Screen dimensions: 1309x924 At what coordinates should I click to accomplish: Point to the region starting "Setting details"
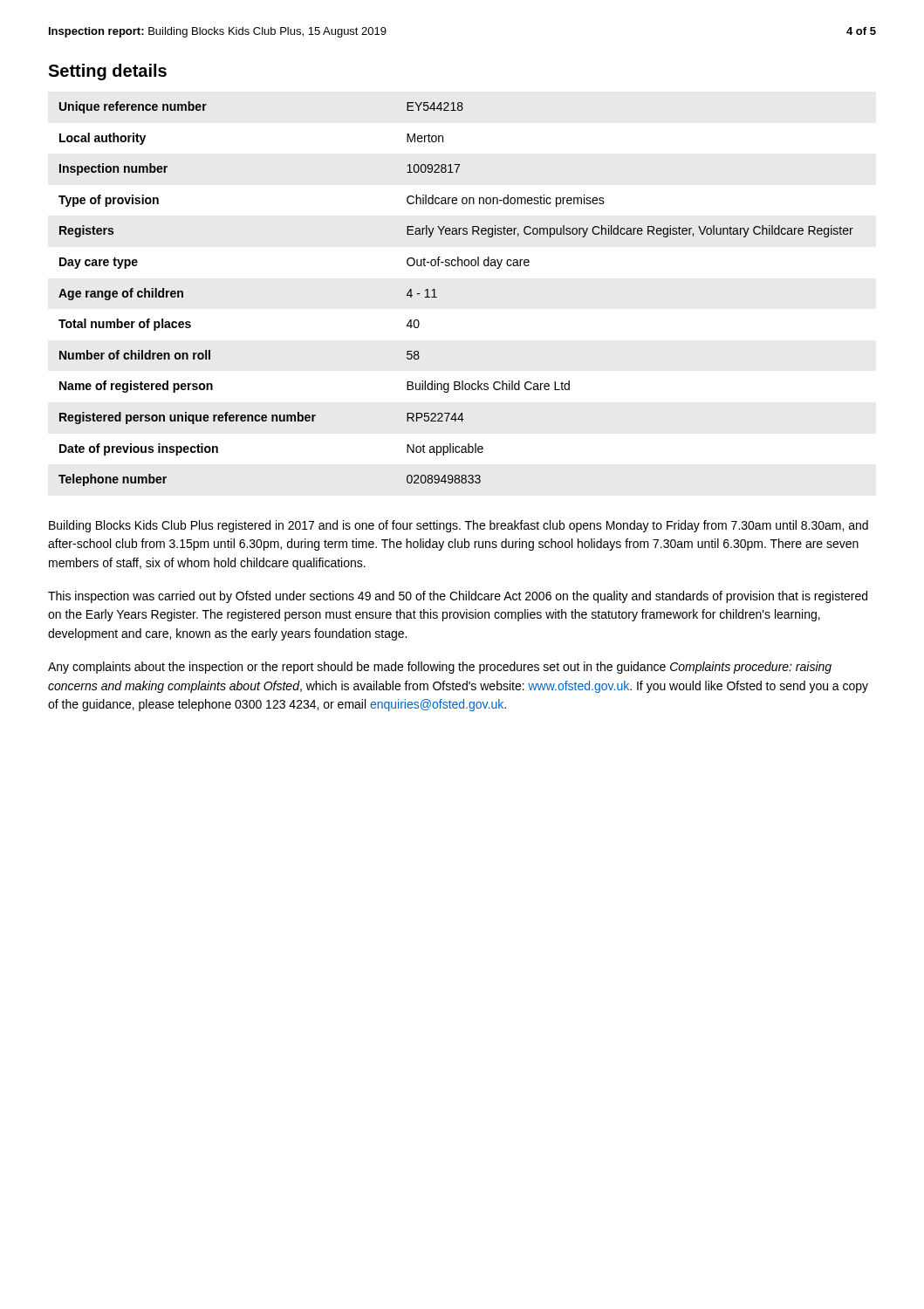tap(108, 71)
